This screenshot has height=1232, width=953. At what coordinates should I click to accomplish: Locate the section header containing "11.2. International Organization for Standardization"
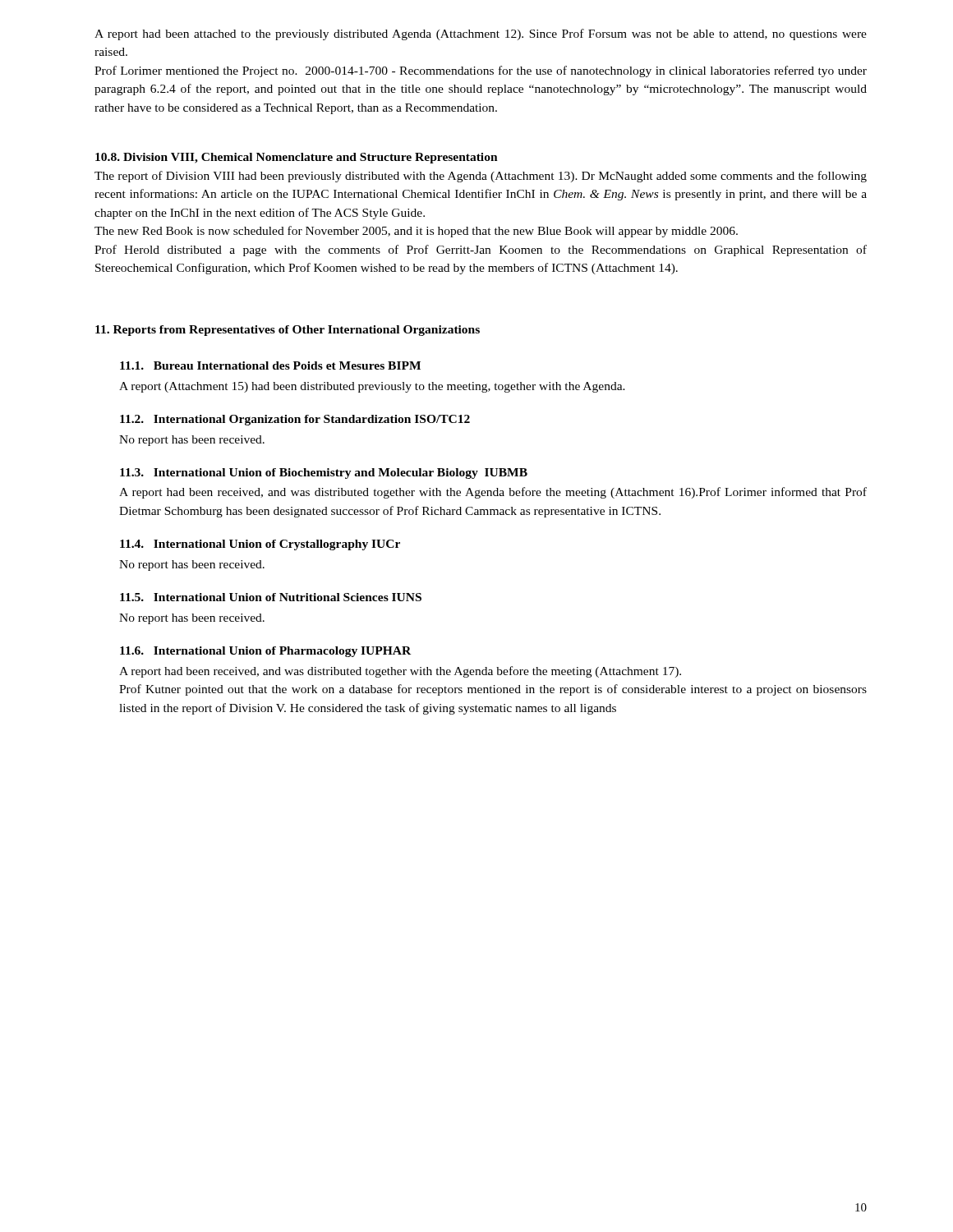coord(295,419)
